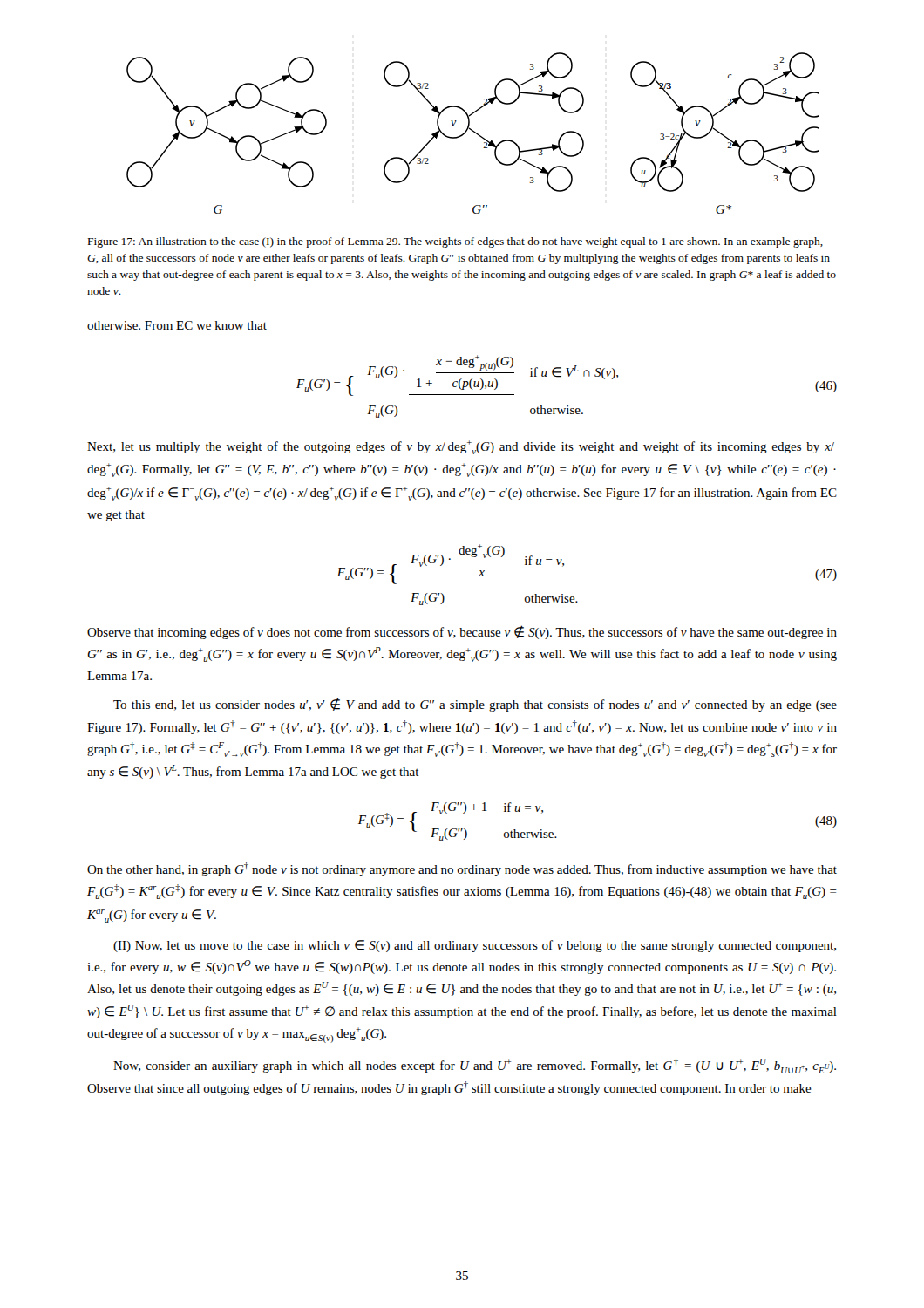This screenshot has height=1308, width=924.
Task: Find a illustration
Action: click(462, 128)
